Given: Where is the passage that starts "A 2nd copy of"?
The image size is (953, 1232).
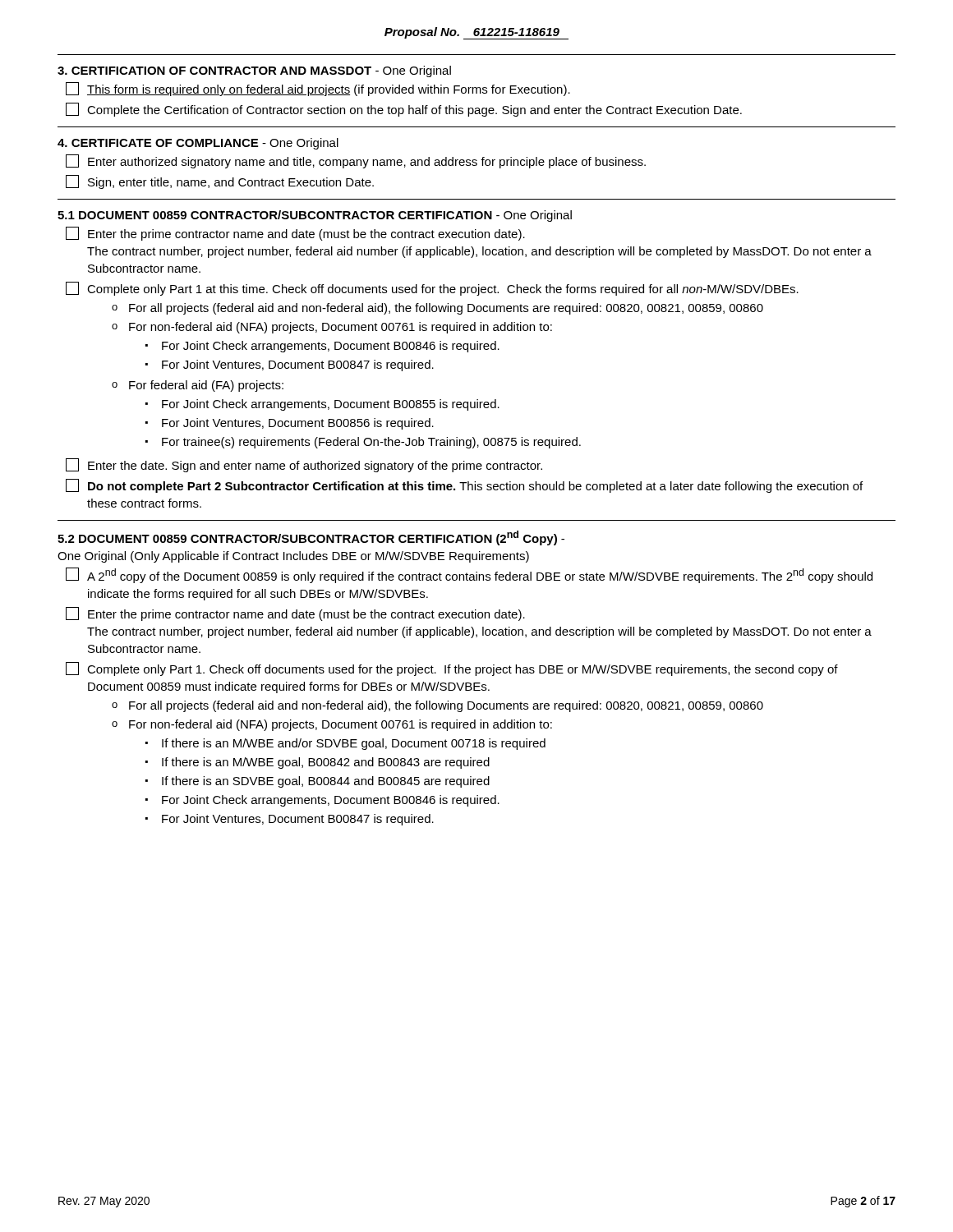Looking at the screenshot, I should (481, 584).
